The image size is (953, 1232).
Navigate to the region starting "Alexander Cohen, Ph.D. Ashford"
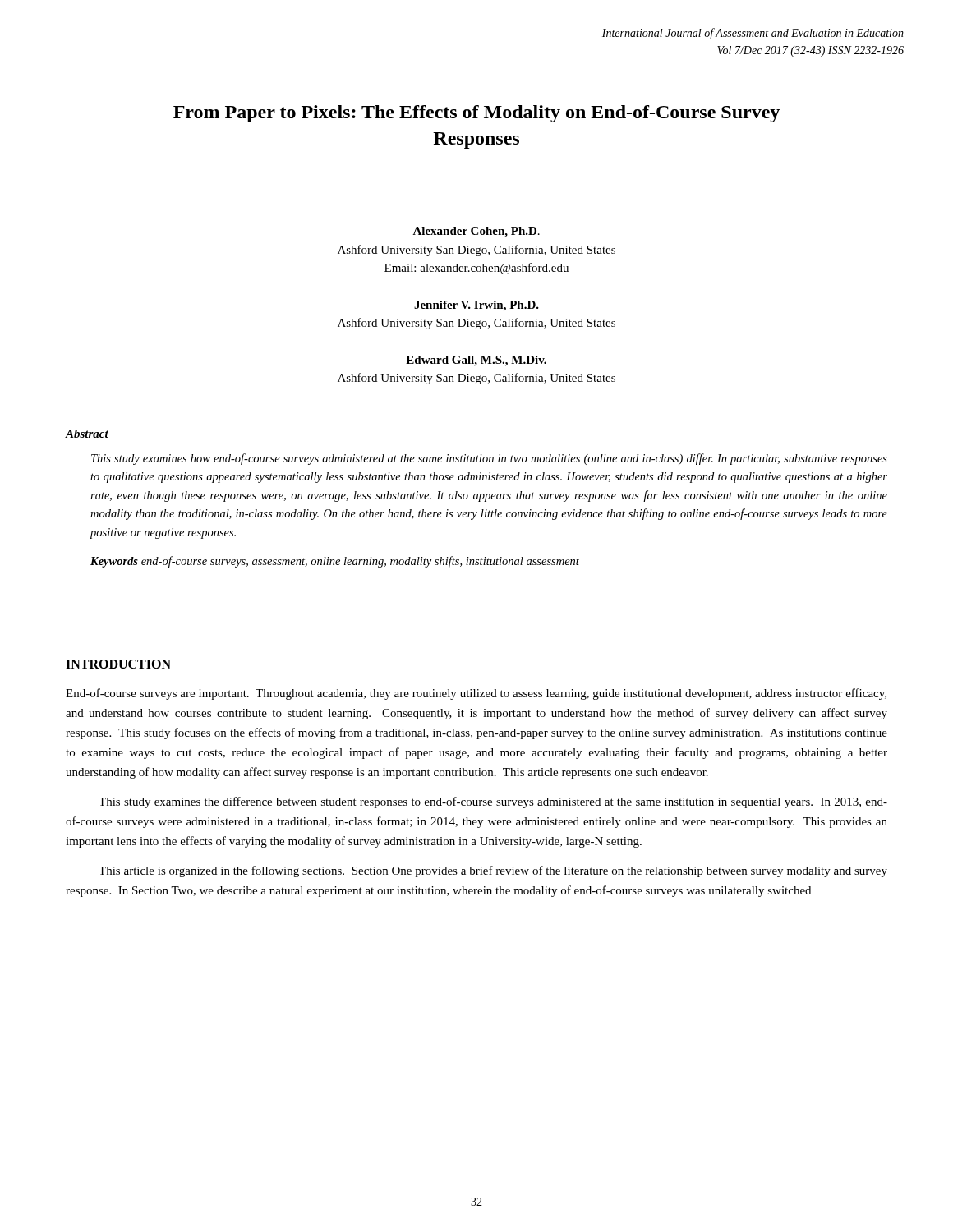click(x=476, y=304)
